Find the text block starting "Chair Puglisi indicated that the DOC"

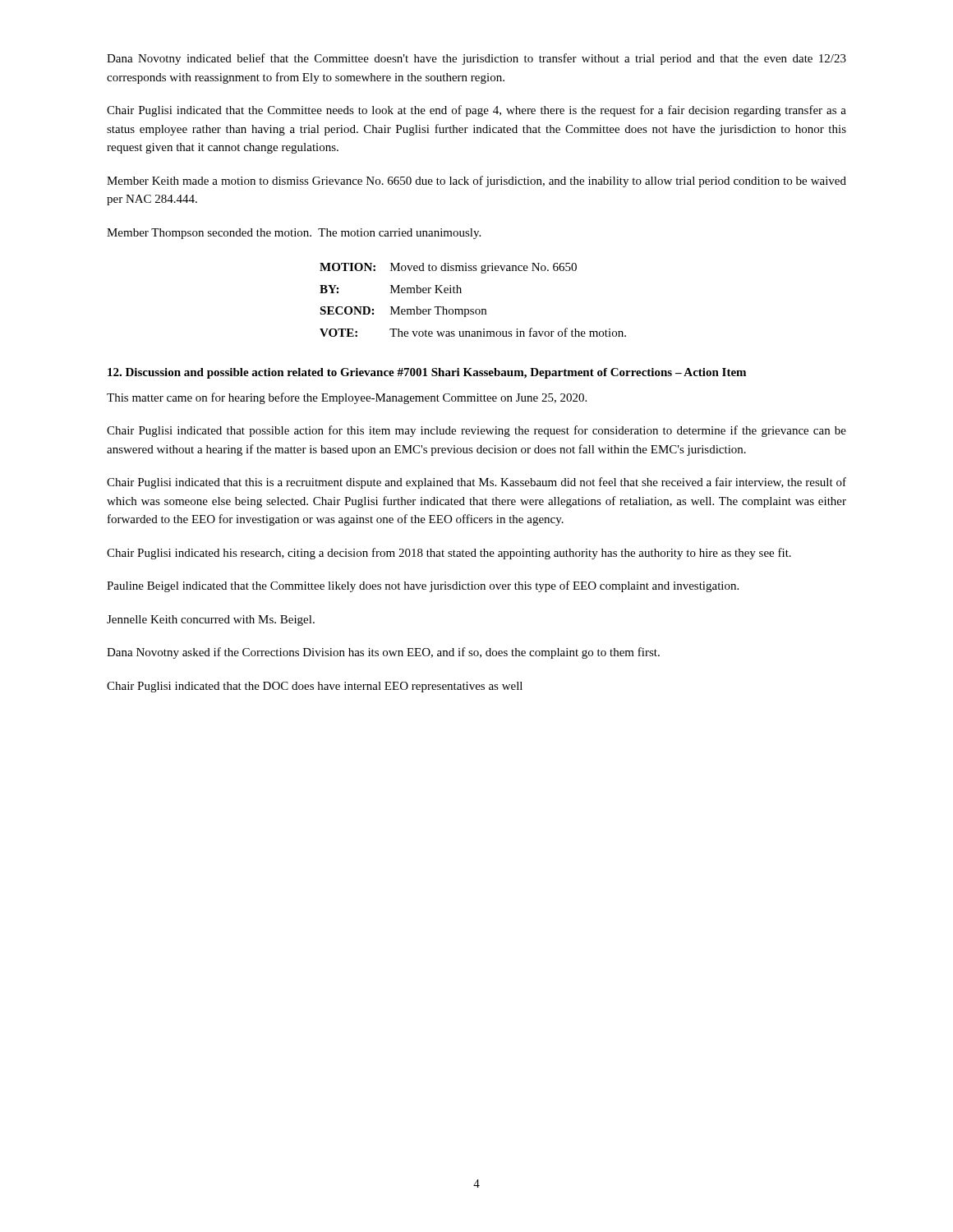click(315, 685)
